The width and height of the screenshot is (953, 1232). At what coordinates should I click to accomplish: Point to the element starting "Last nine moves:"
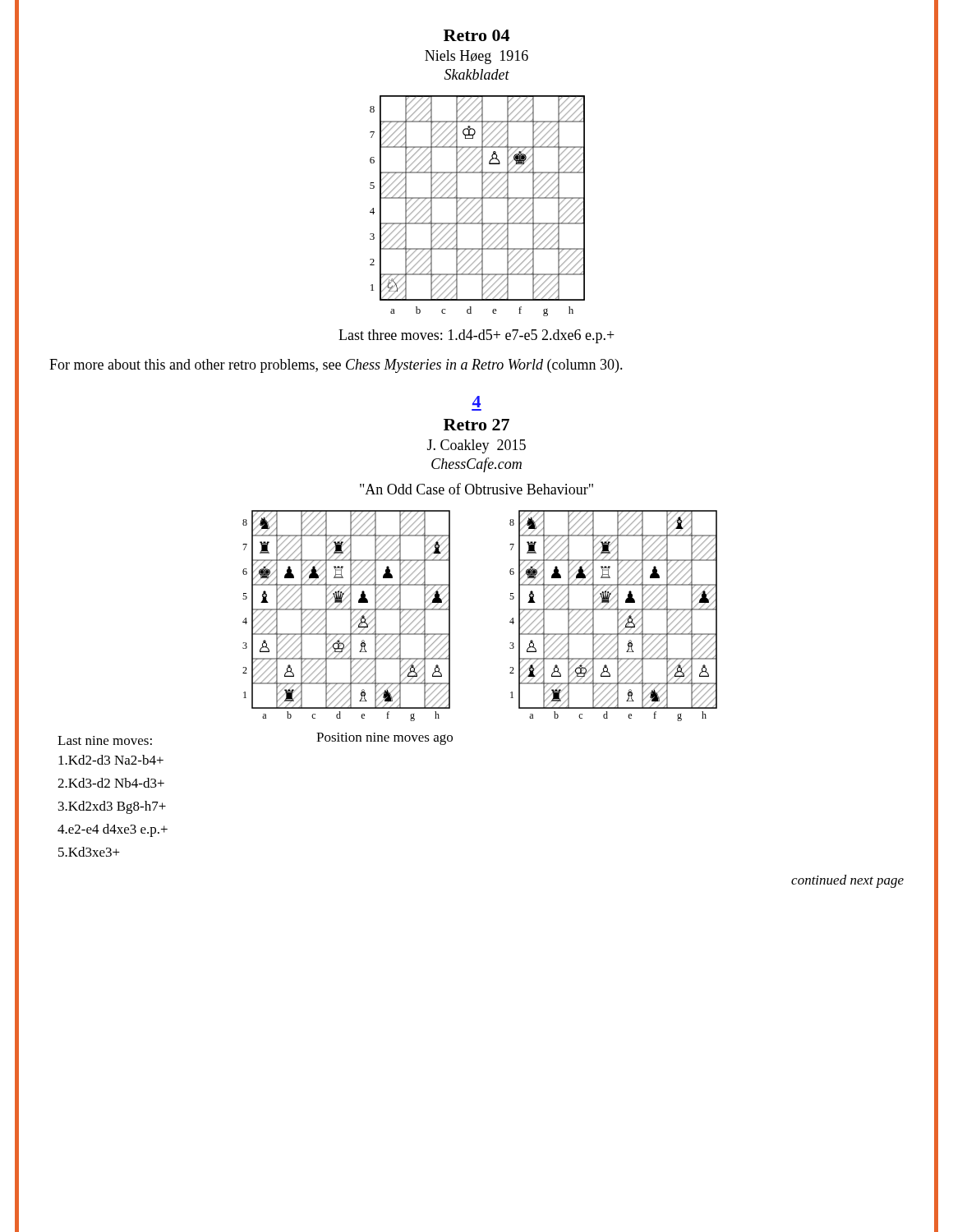click(x=105, y=740)
